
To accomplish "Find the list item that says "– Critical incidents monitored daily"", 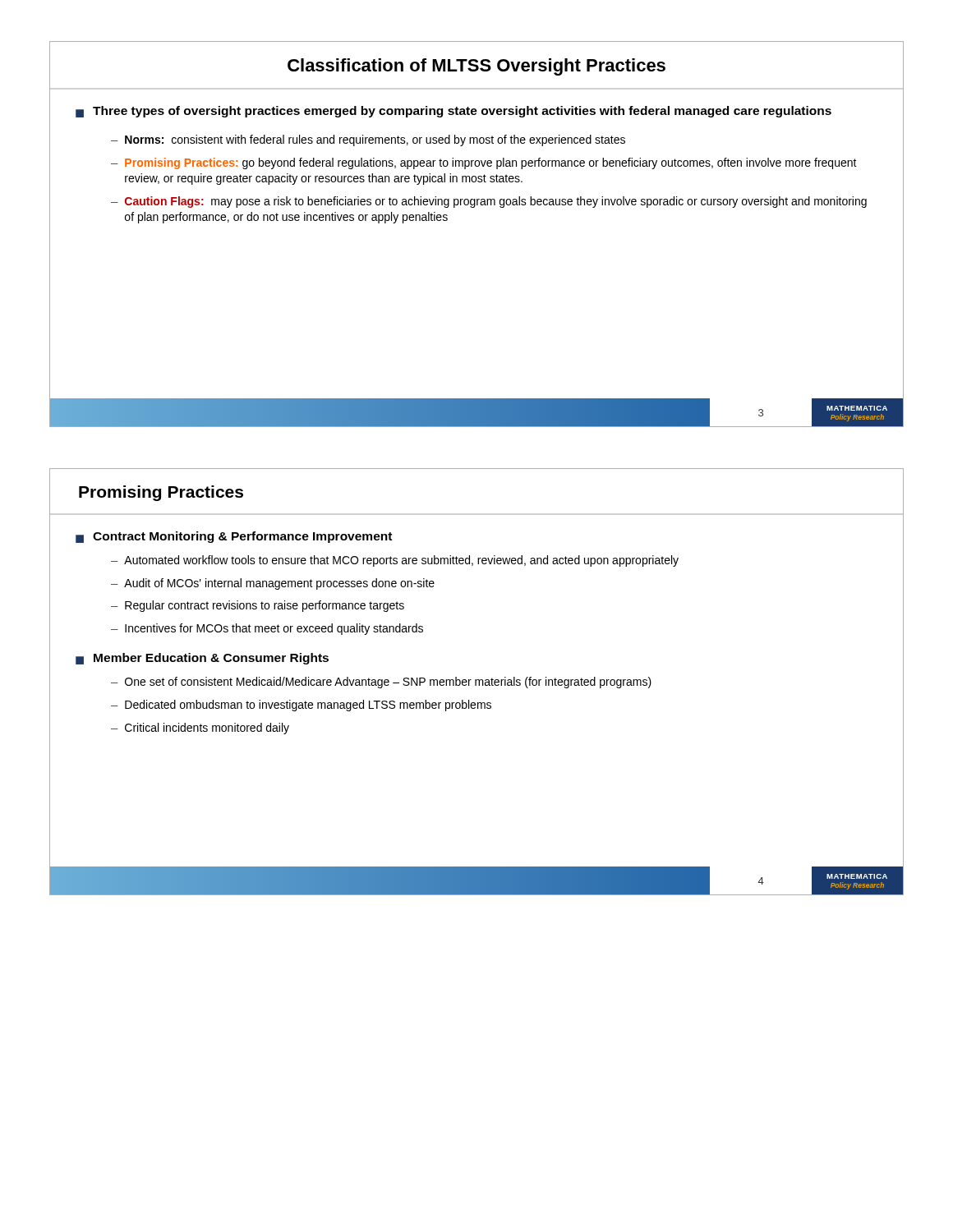I will tap(200, 728).
